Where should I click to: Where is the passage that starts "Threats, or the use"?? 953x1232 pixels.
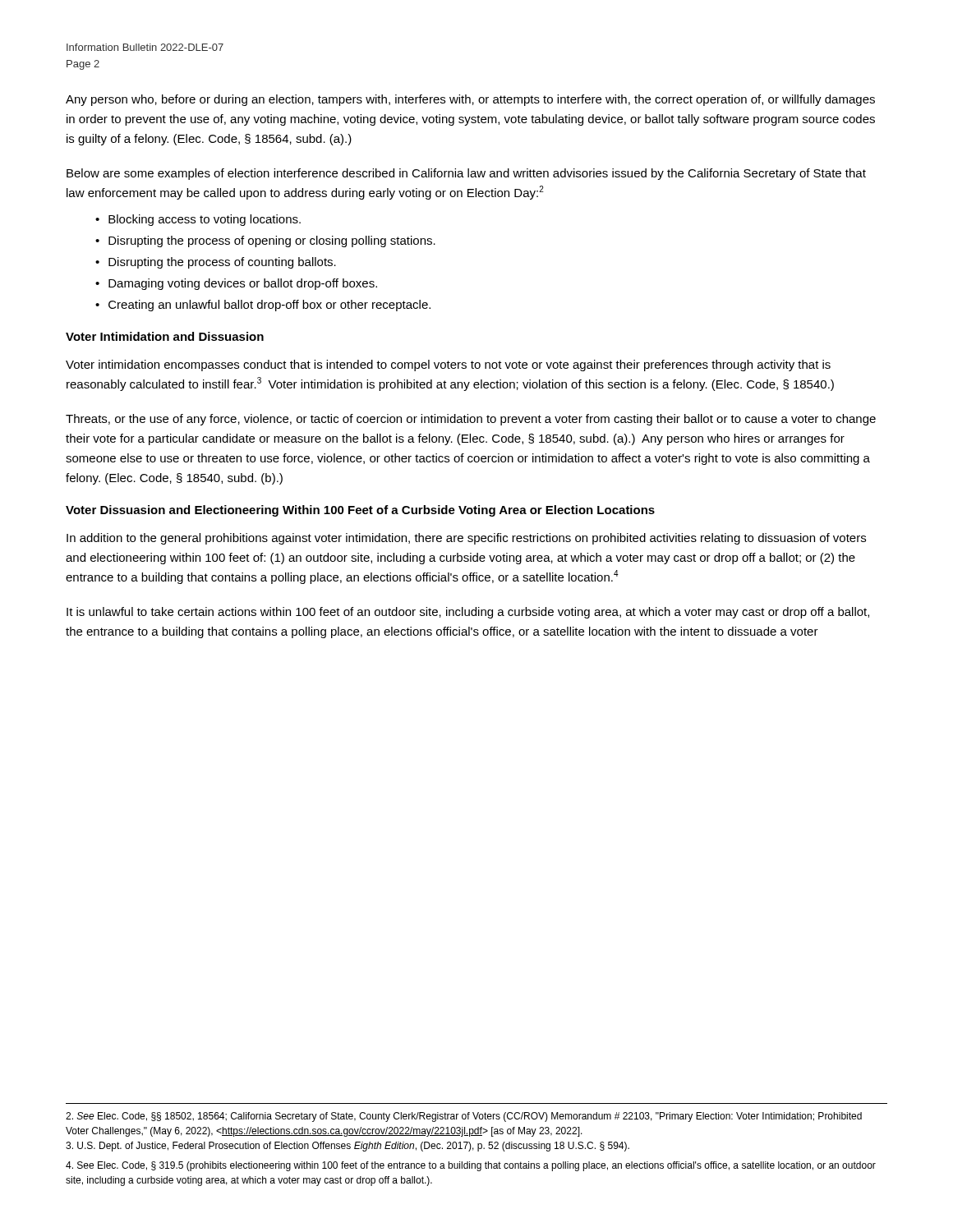pos(471,448)
